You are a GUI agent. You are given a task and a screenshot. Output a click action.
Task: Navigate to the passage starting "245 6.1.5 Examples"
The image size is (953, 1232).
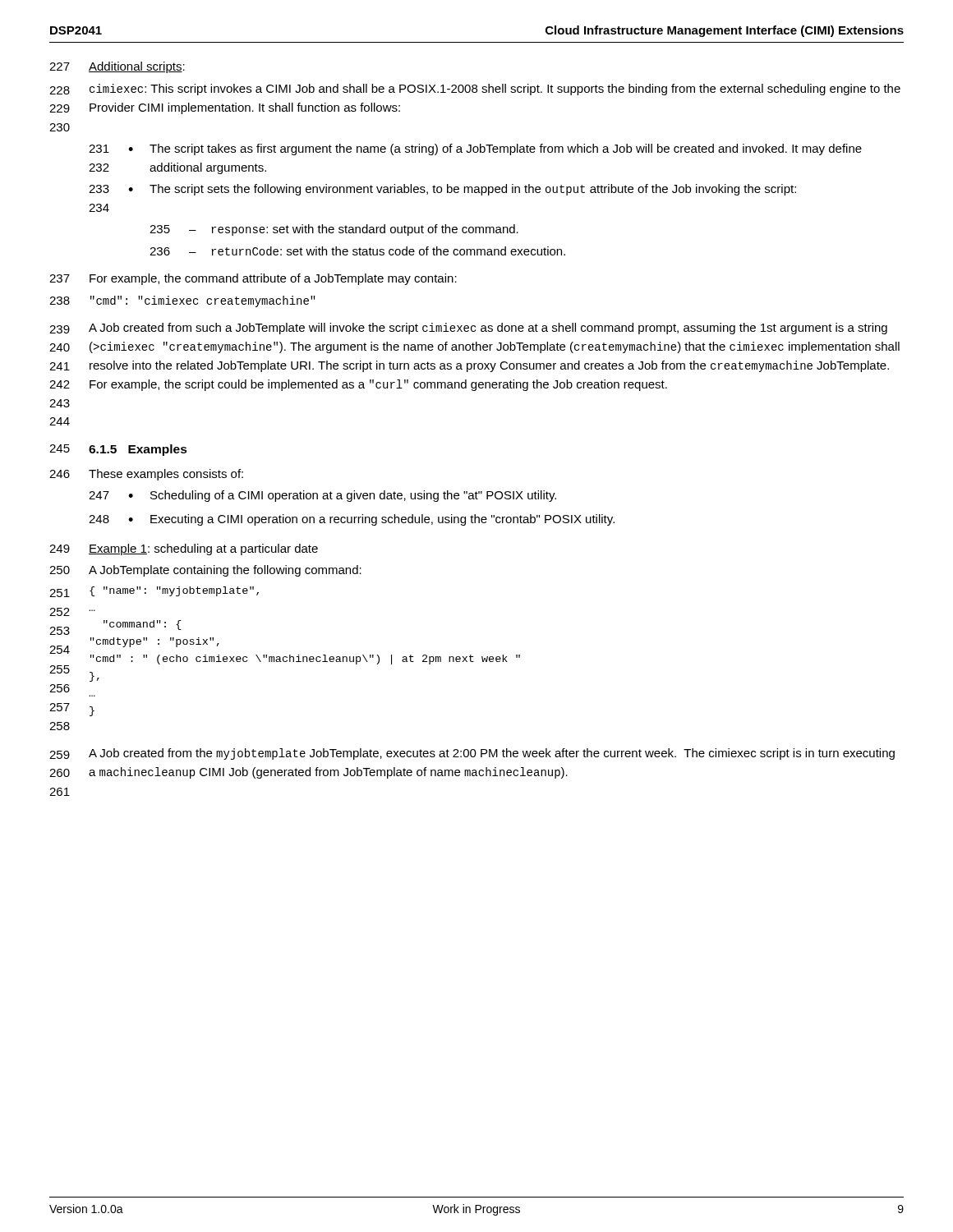click(118, 450)
